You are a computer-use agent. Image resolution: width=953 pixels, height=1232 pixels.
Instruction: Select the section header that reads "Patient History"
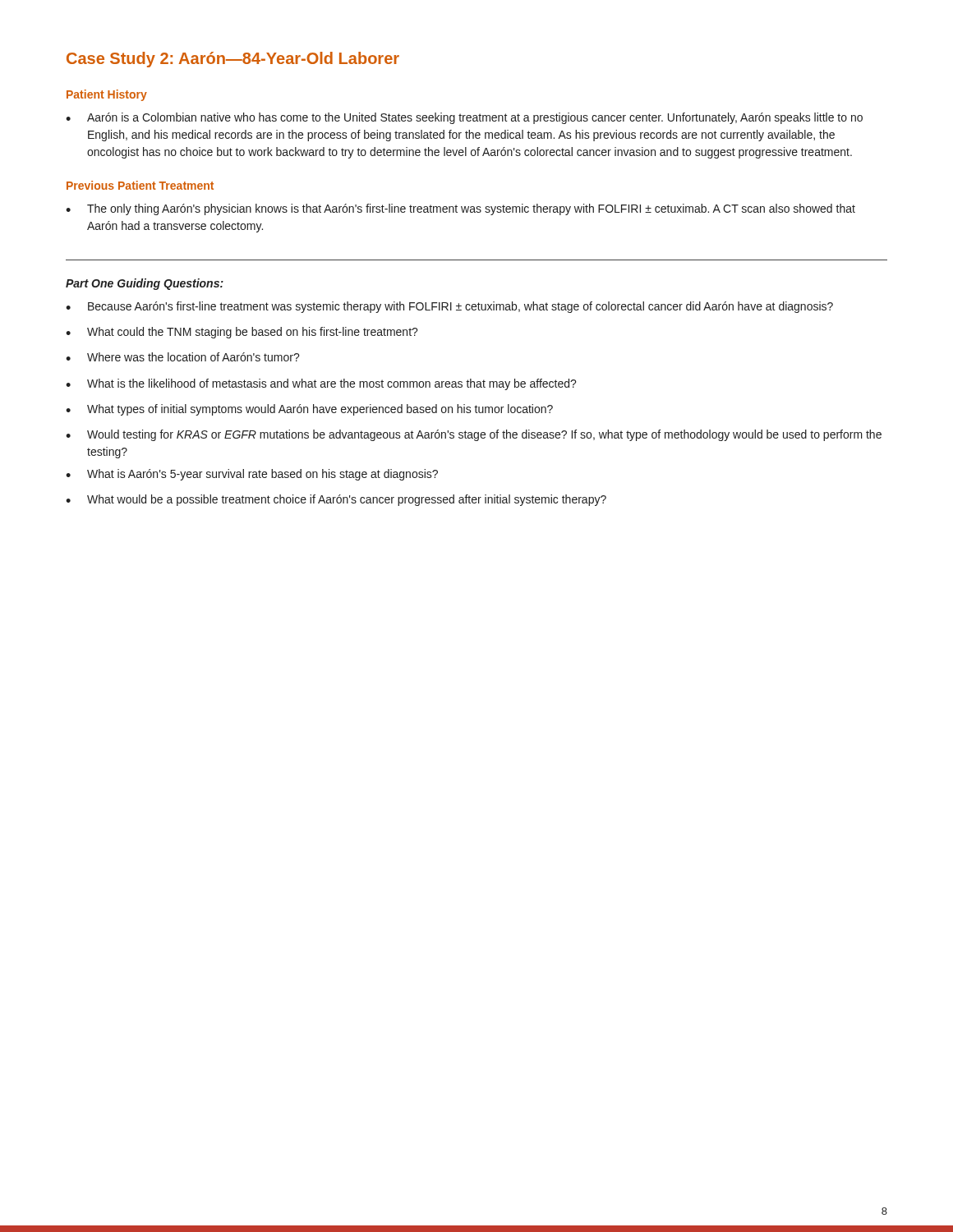(106, 94)
